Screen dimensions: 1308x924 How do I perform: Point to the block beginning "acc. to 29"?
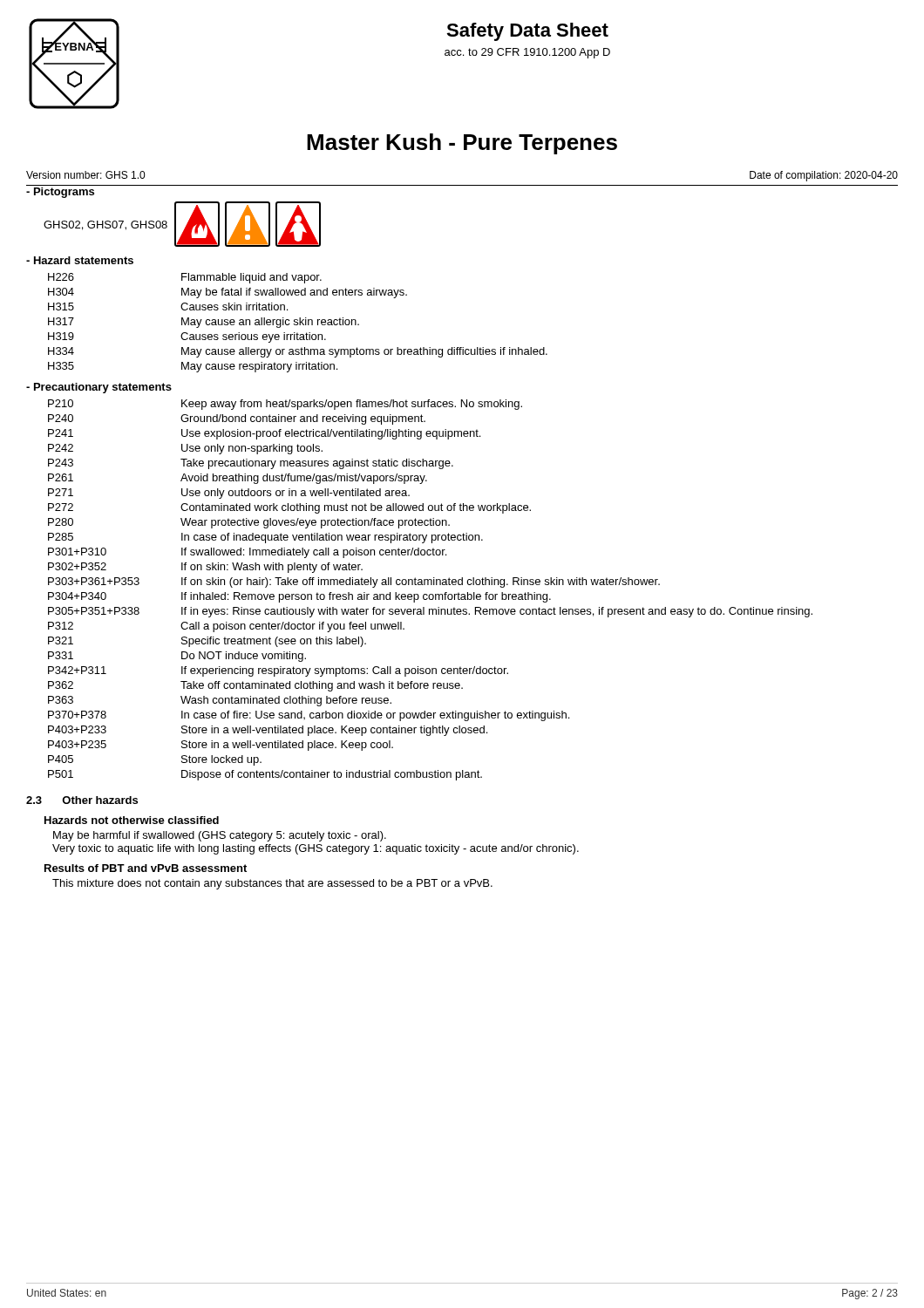(x=527, y=52)
